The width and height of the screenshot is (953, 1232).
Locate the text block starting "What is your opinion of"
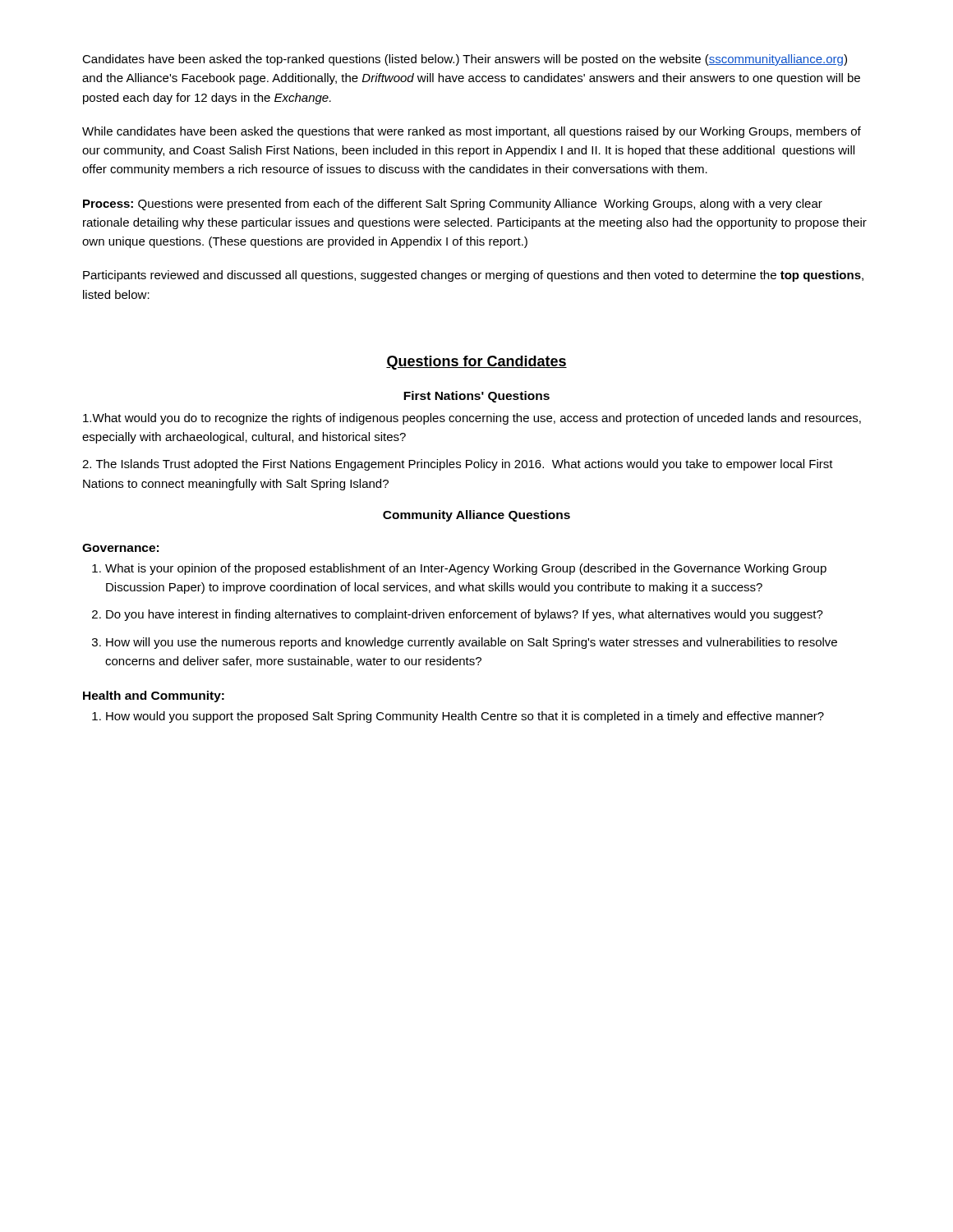click(x=476, y=614)
